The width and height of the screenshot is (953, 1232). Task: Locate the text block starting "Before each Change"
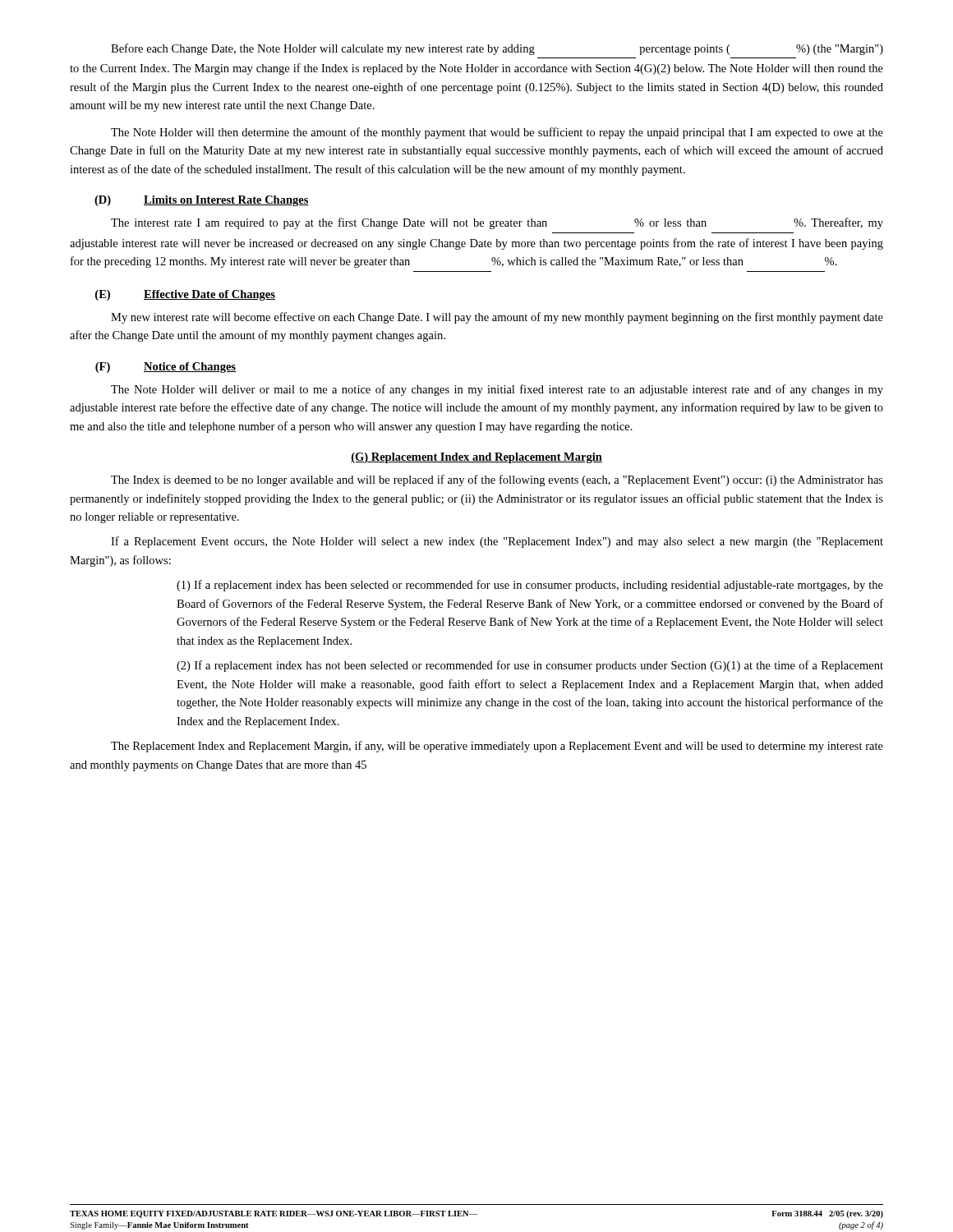point(476,77)
